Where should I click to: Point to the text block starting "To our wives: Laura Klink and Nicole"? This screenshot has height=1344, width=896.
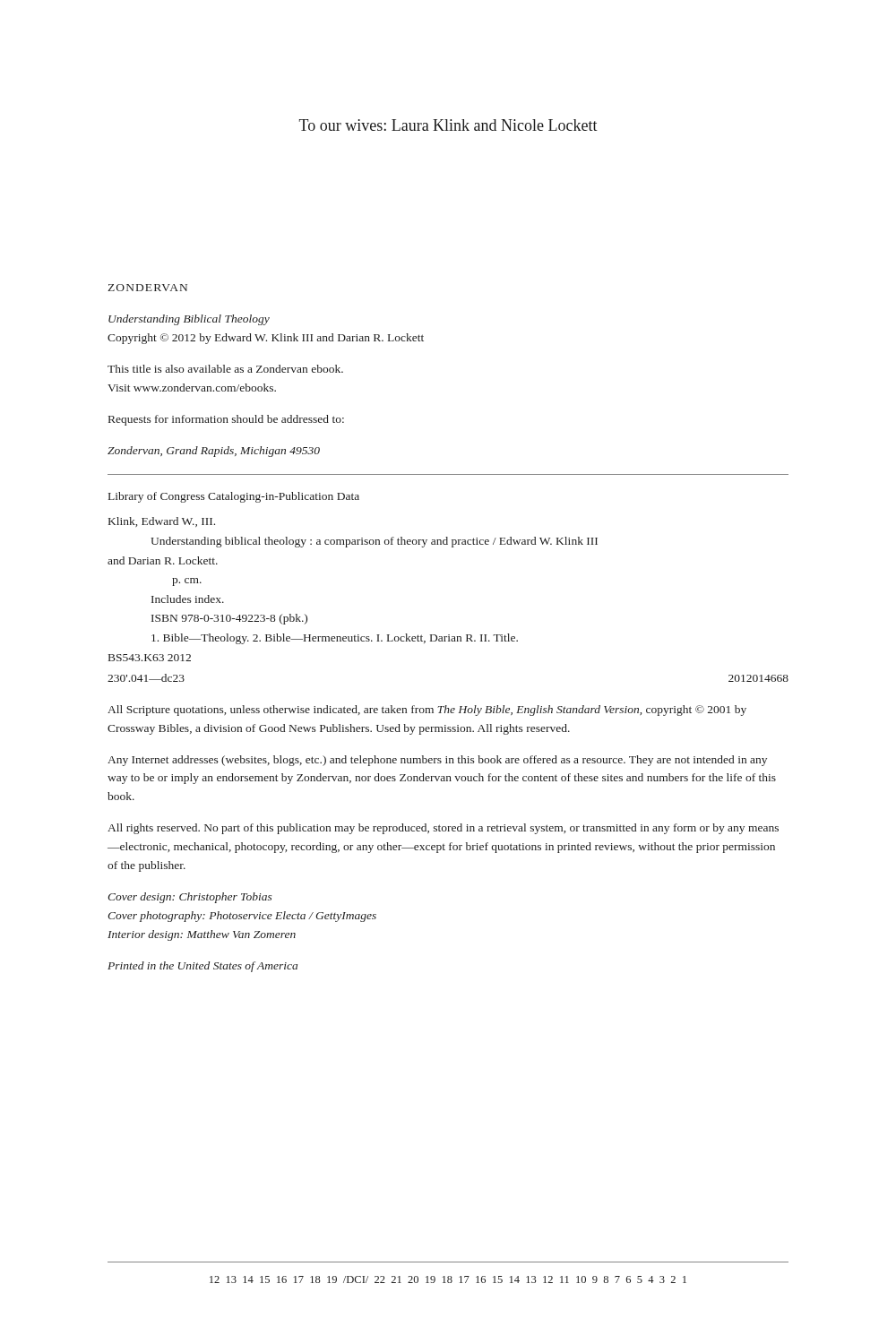[x=448, y=125]
